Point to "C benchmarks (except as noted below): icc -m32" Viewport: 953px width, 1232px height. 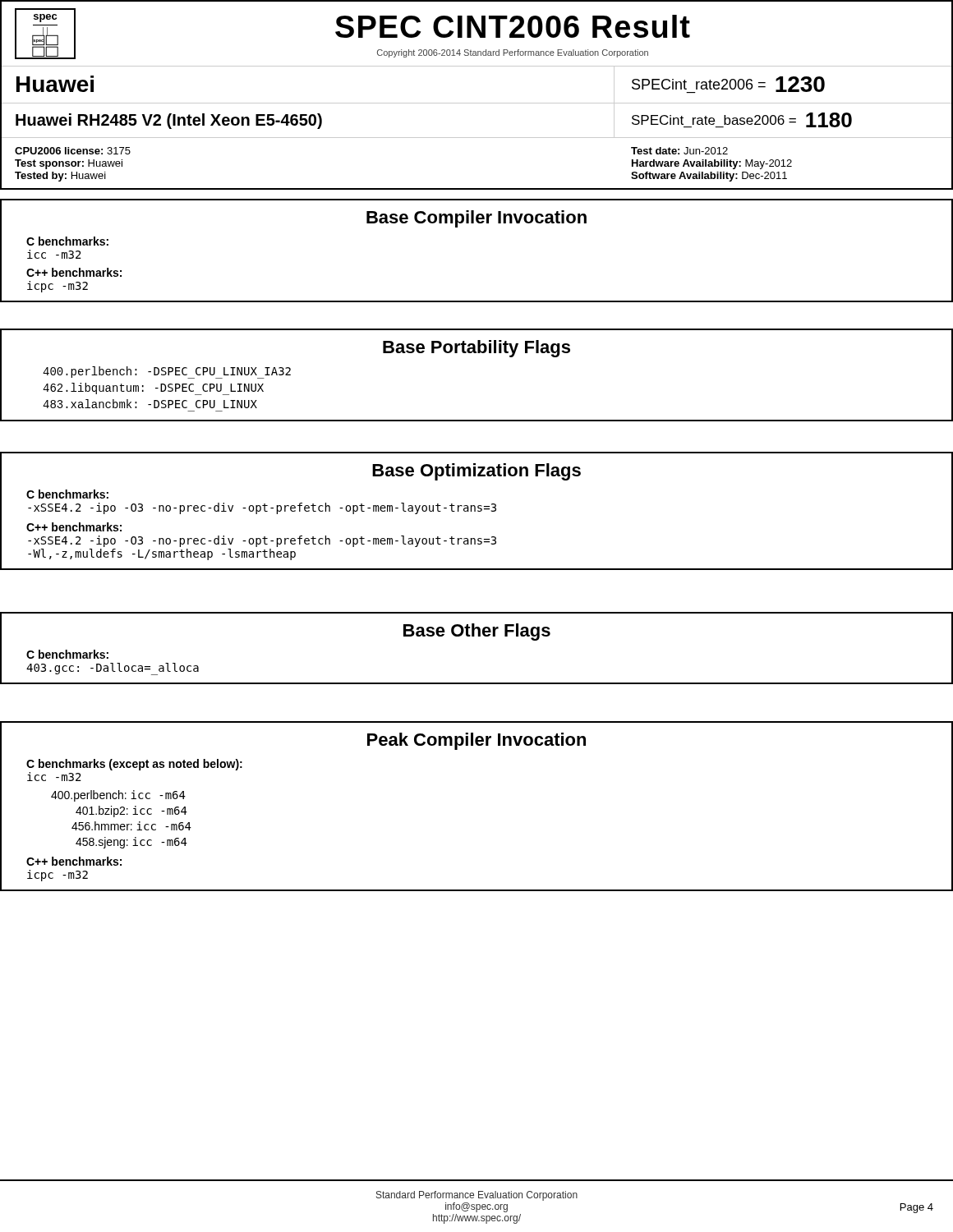tap(135, 770)
